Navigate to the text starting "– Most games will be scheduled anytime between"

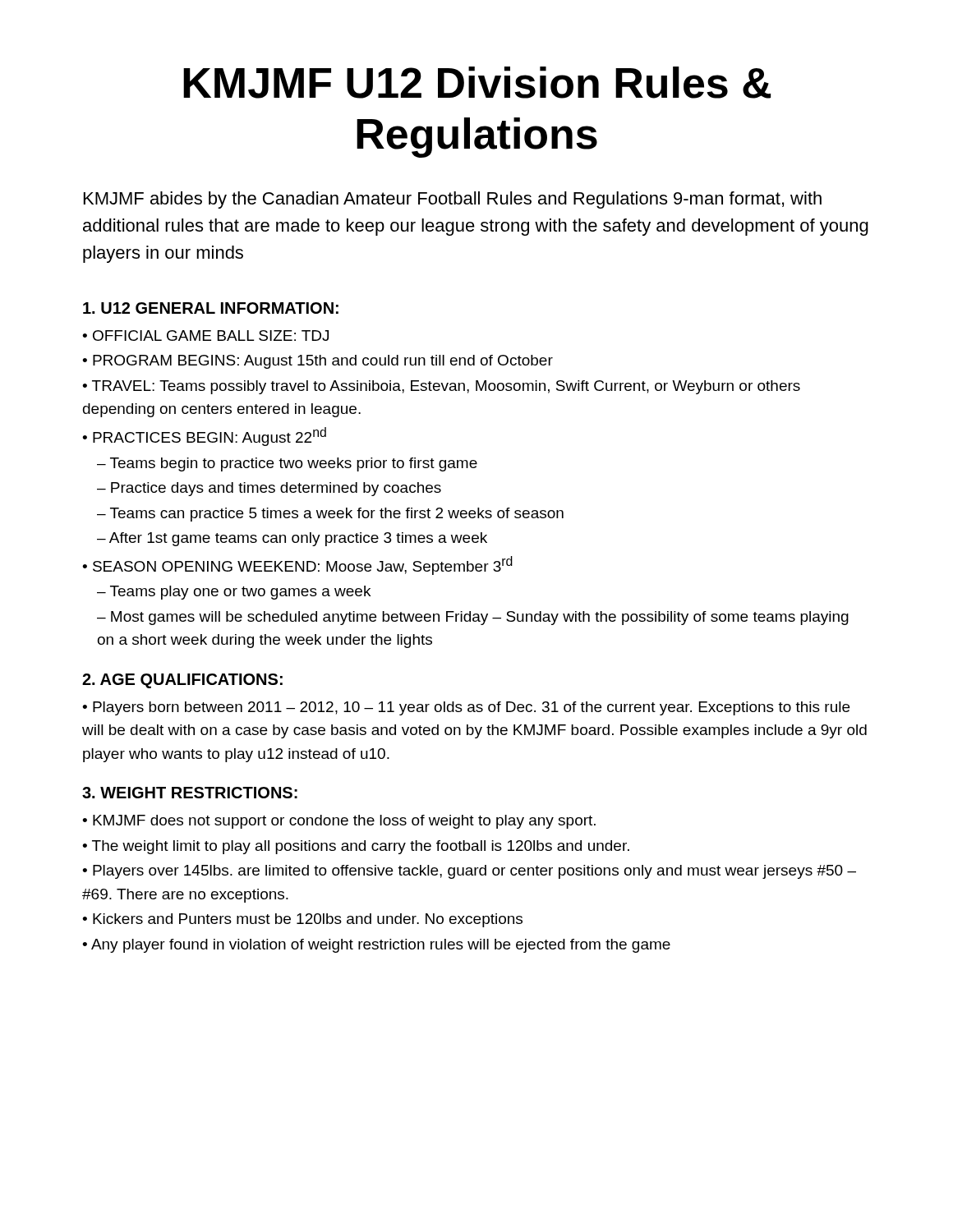coord(473,628)
